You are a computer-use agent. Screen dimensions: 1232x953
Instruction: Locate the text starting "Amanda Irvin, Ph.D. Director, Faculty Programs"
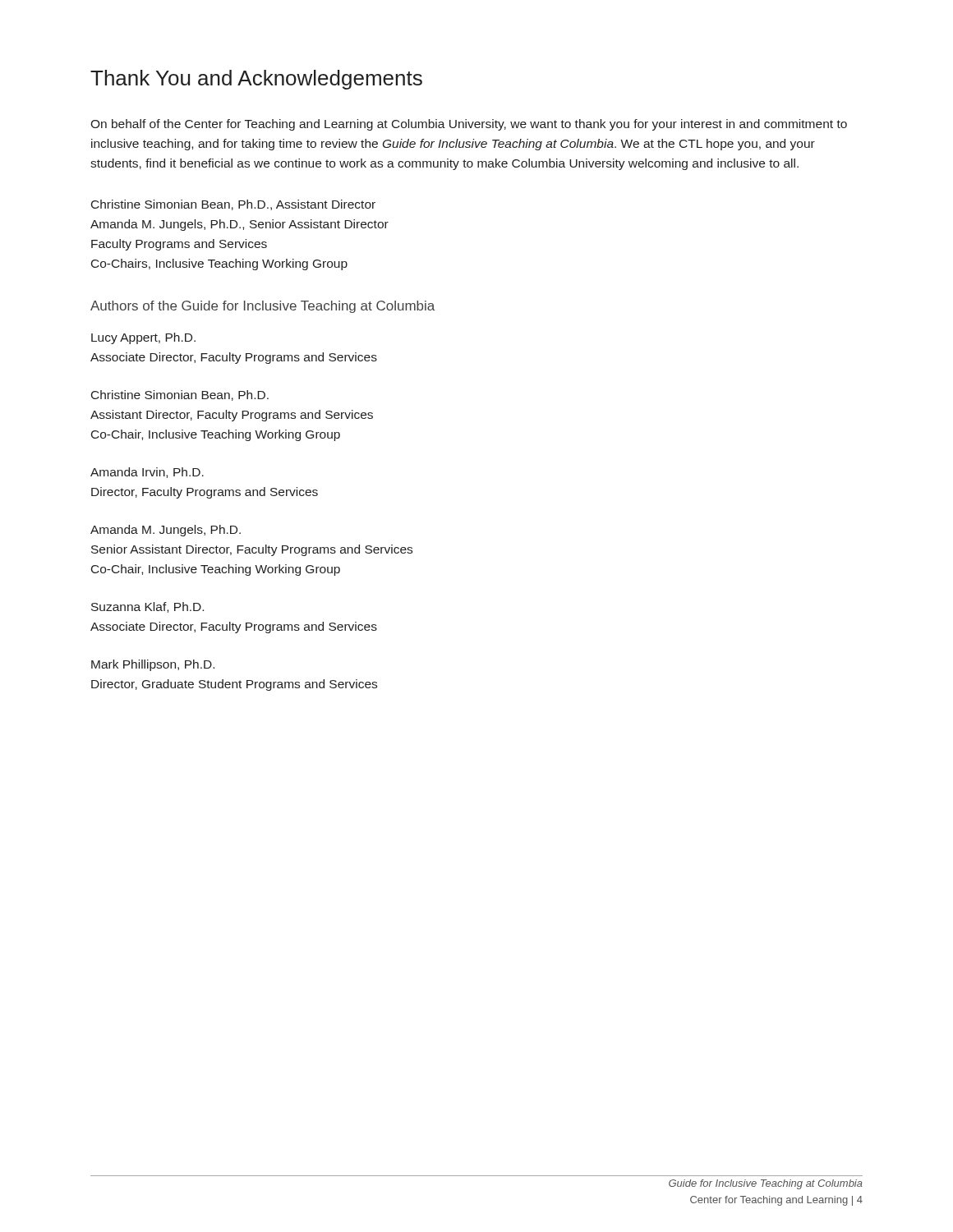[x=204, y=482]
